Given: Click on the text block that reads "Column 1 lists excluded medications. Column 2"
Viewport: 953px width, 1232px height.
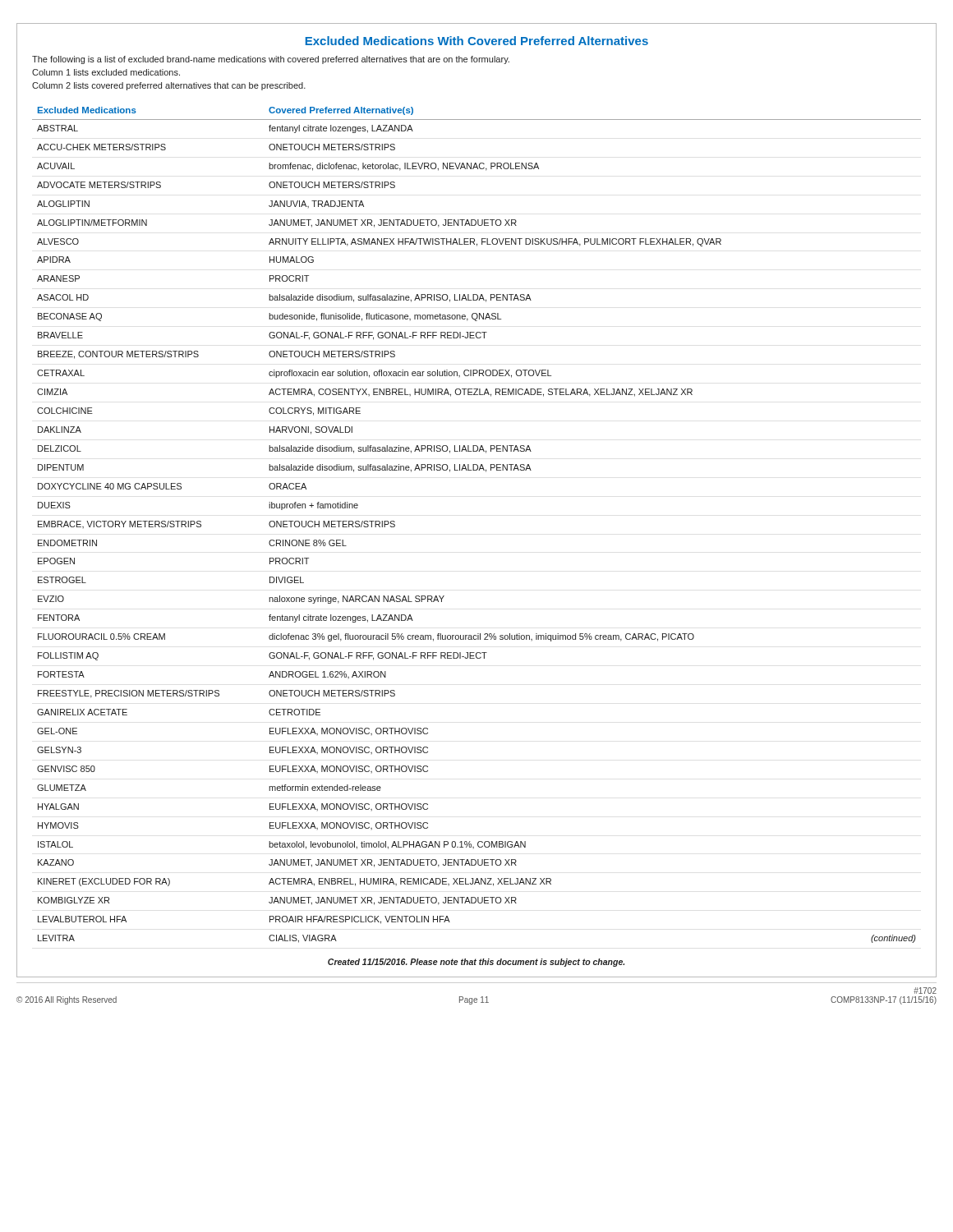Looking at the screenshot, I should 169,79.
